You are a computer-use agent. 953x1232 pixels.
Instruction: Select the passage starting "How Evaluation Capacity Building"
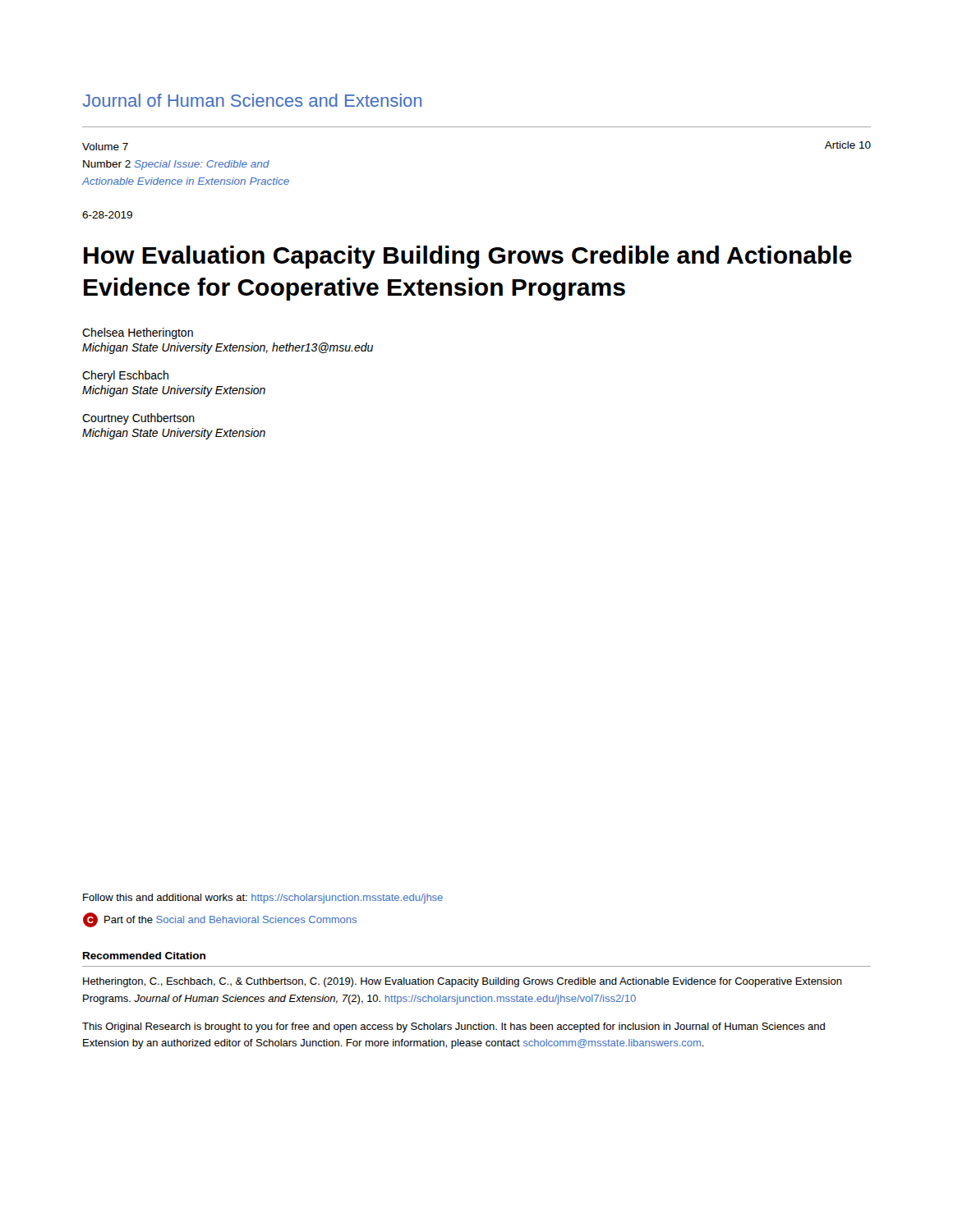coord(467,271)
